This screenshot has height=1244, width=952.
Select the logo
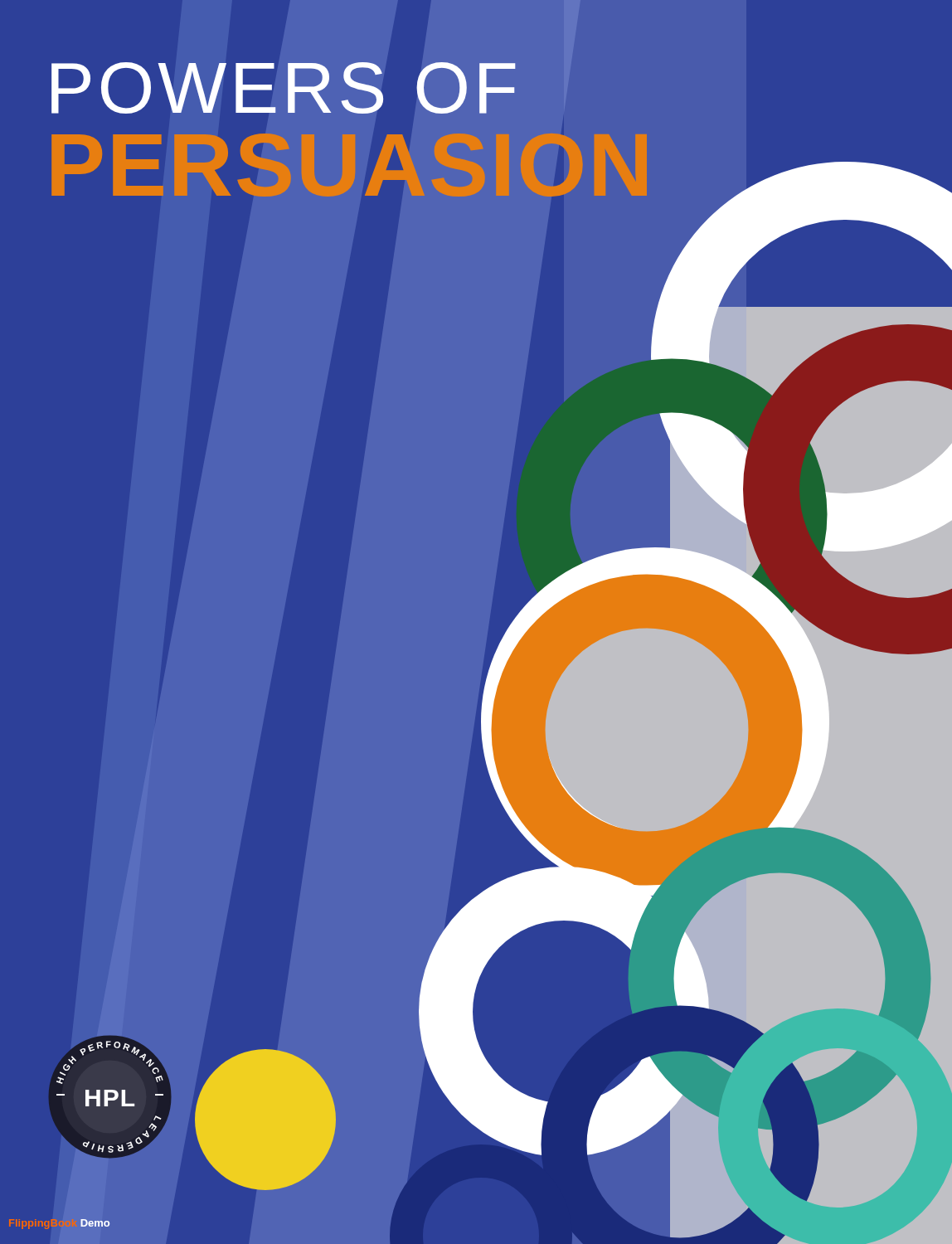click(110, 1097)
